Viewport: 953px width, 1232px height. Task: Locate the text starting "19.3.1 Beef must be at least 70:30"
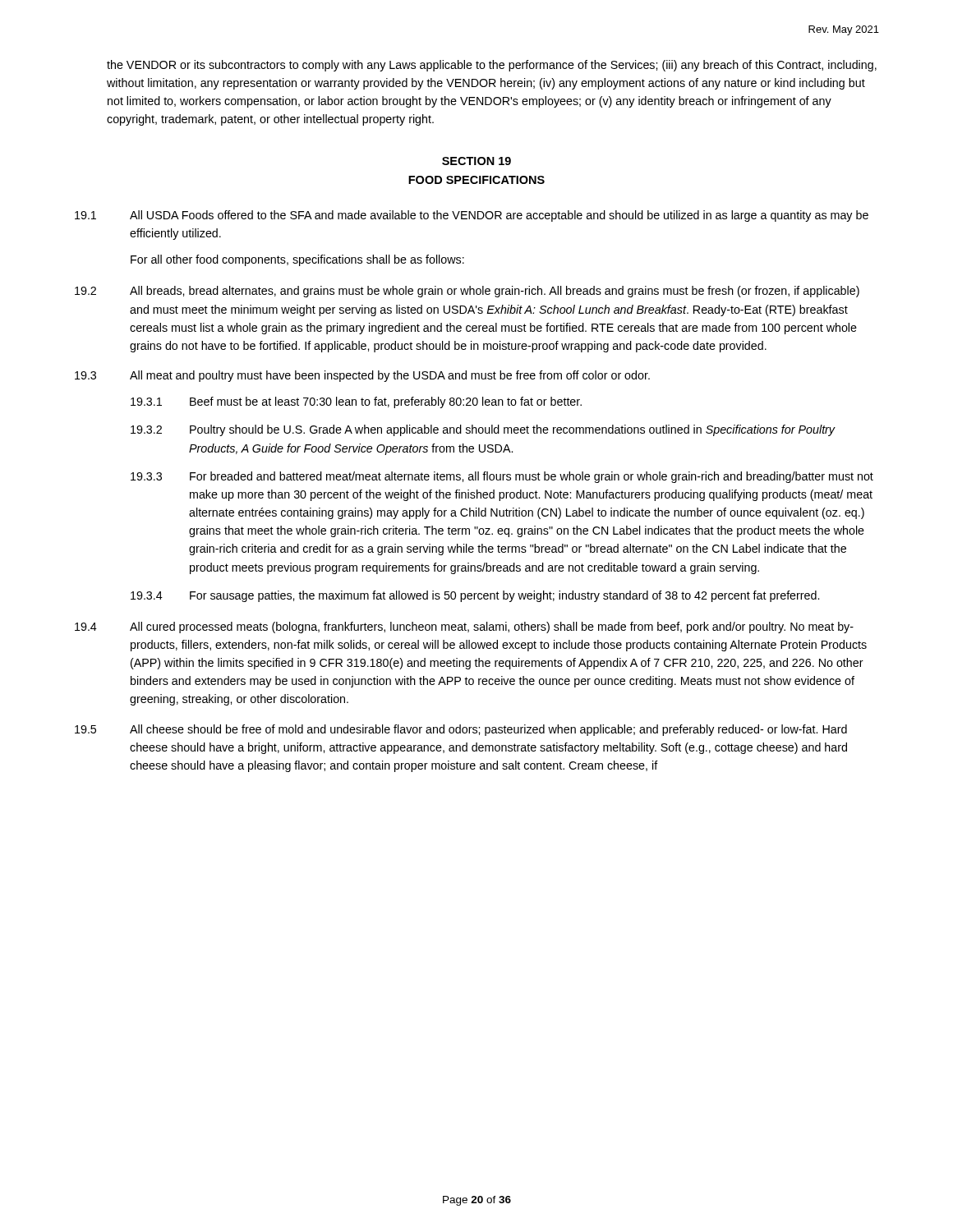click(504, 402)
